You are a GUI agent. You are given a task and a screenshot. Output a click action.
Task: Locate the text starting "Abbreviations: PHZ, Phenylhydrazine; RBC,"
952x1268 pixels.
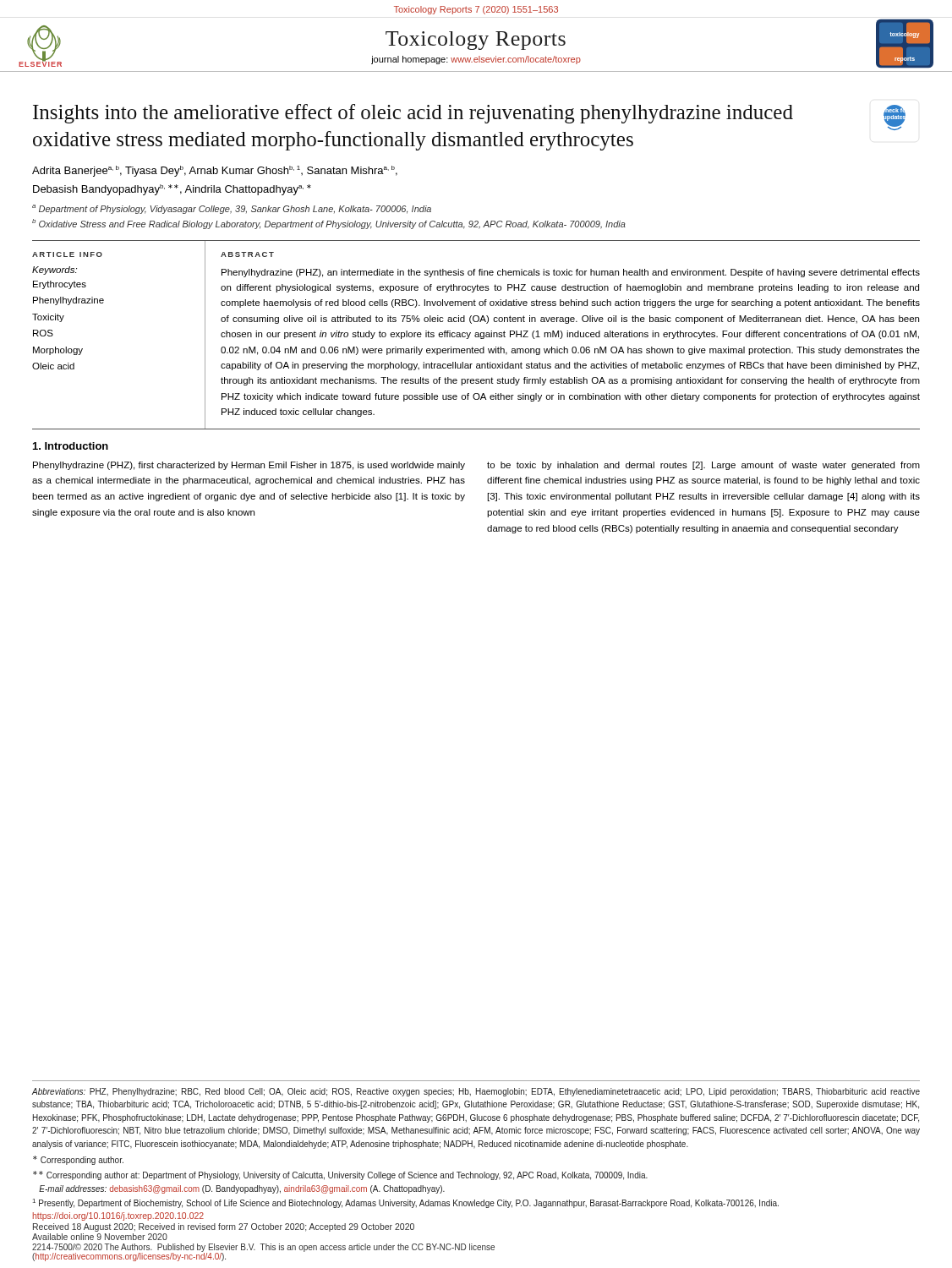point(476,1118)
